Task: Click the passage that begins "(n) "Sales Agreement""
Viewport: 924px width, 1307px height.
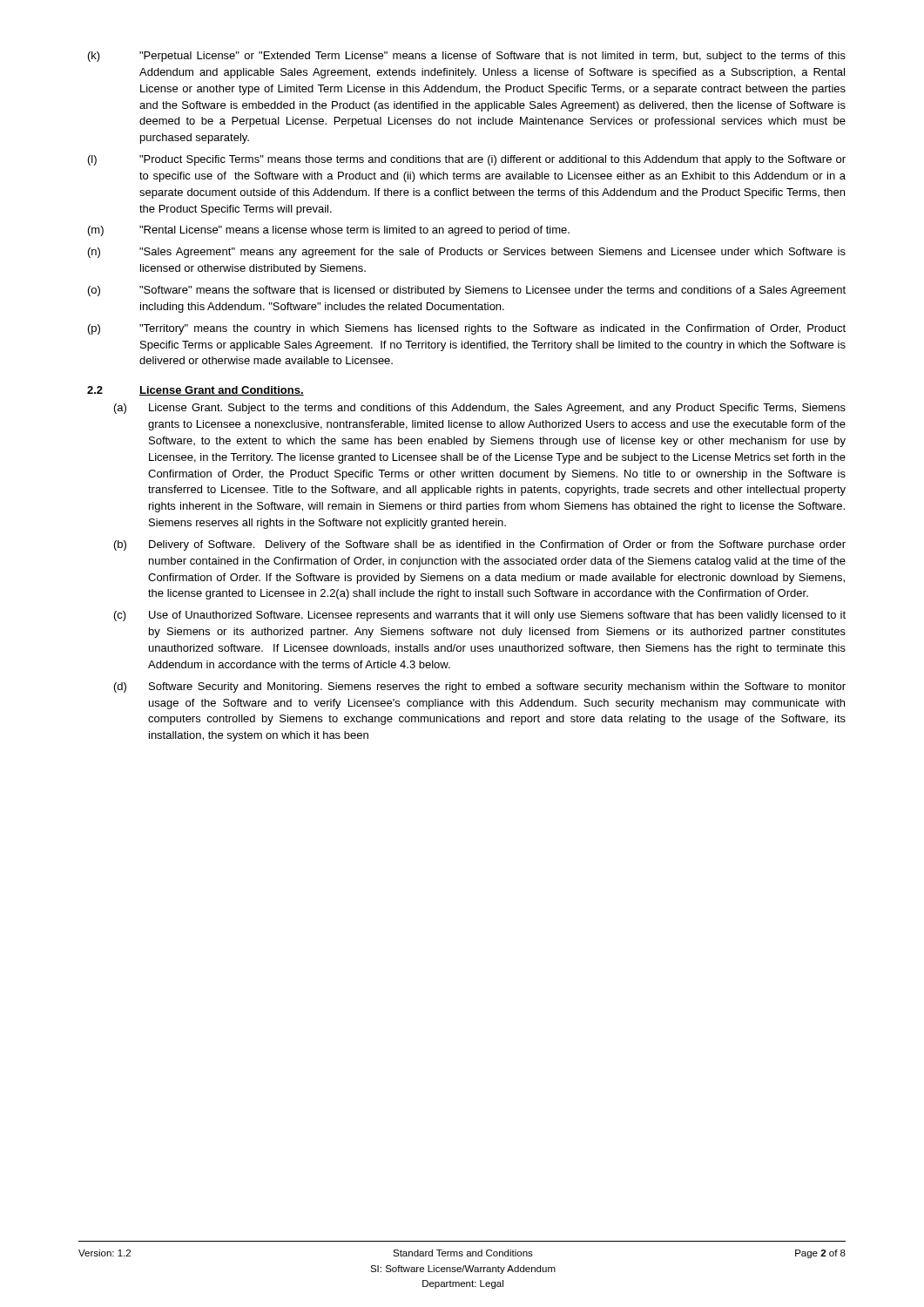Action: pyautogui.click(x=462, y=261)
